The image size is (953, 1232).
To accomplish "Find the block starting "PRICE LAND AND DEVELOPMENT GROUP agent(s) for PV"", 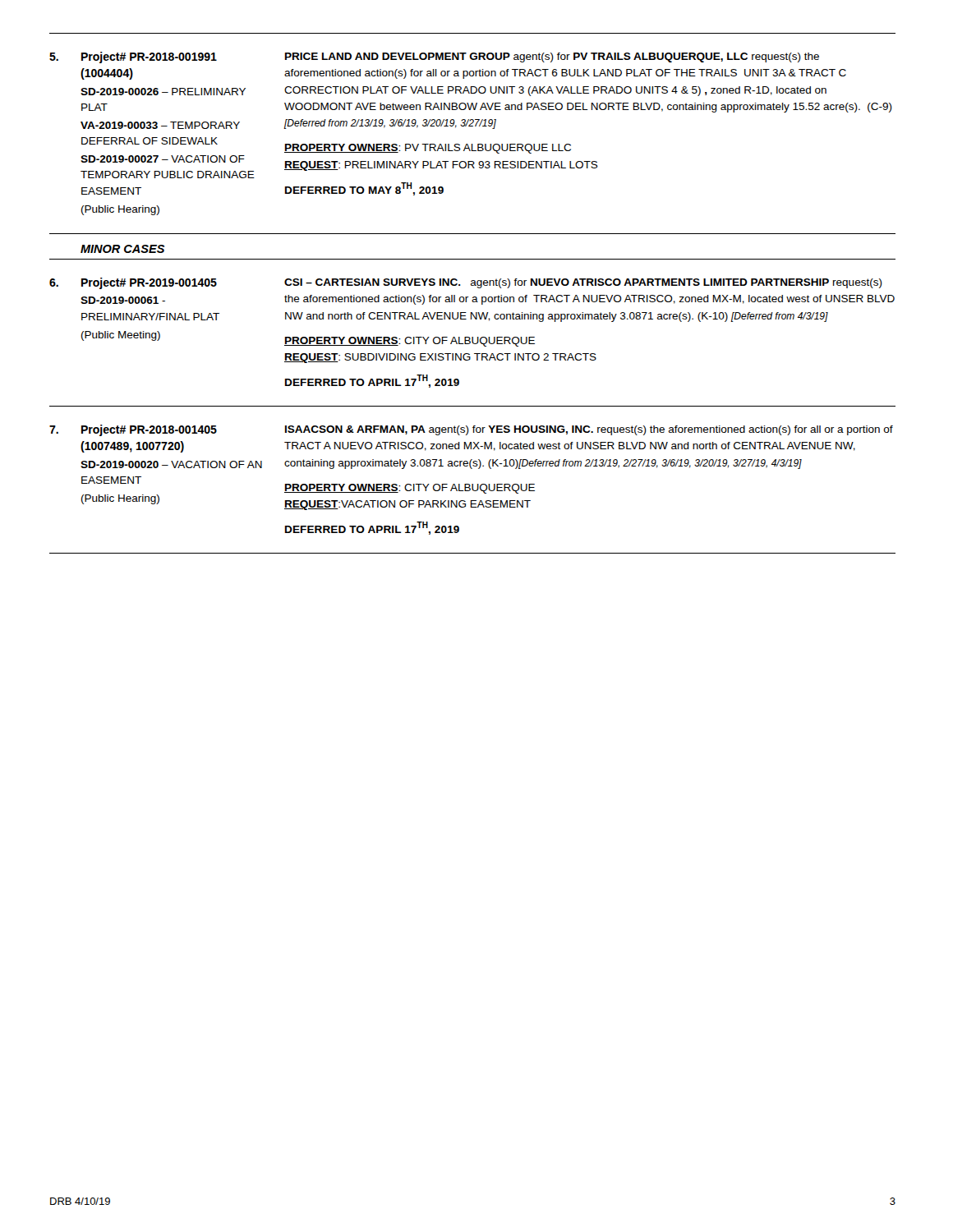I will tap(552, 57).
